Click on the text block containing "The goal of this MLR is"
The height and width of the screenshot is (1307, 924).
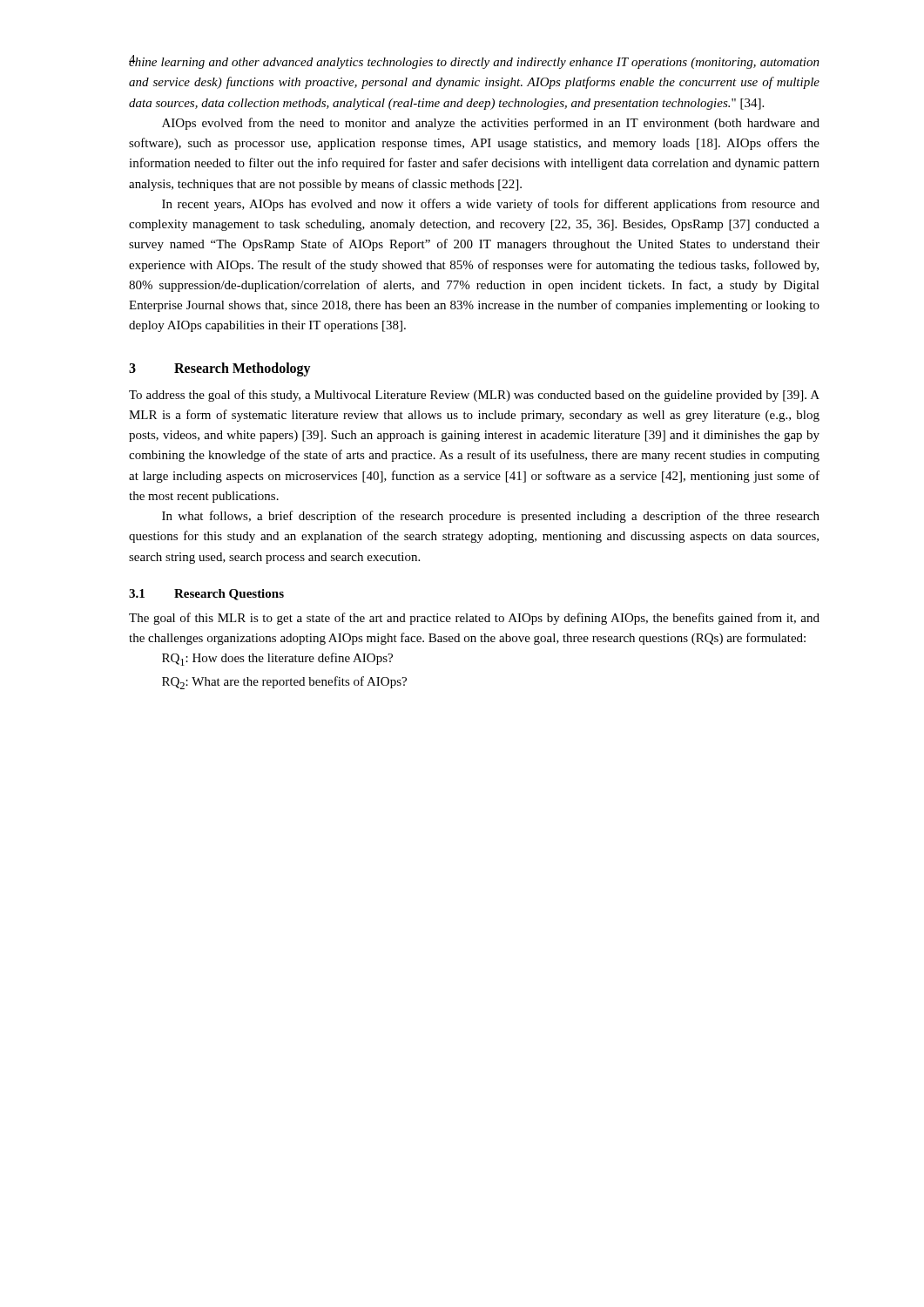[x=474, y=628]
